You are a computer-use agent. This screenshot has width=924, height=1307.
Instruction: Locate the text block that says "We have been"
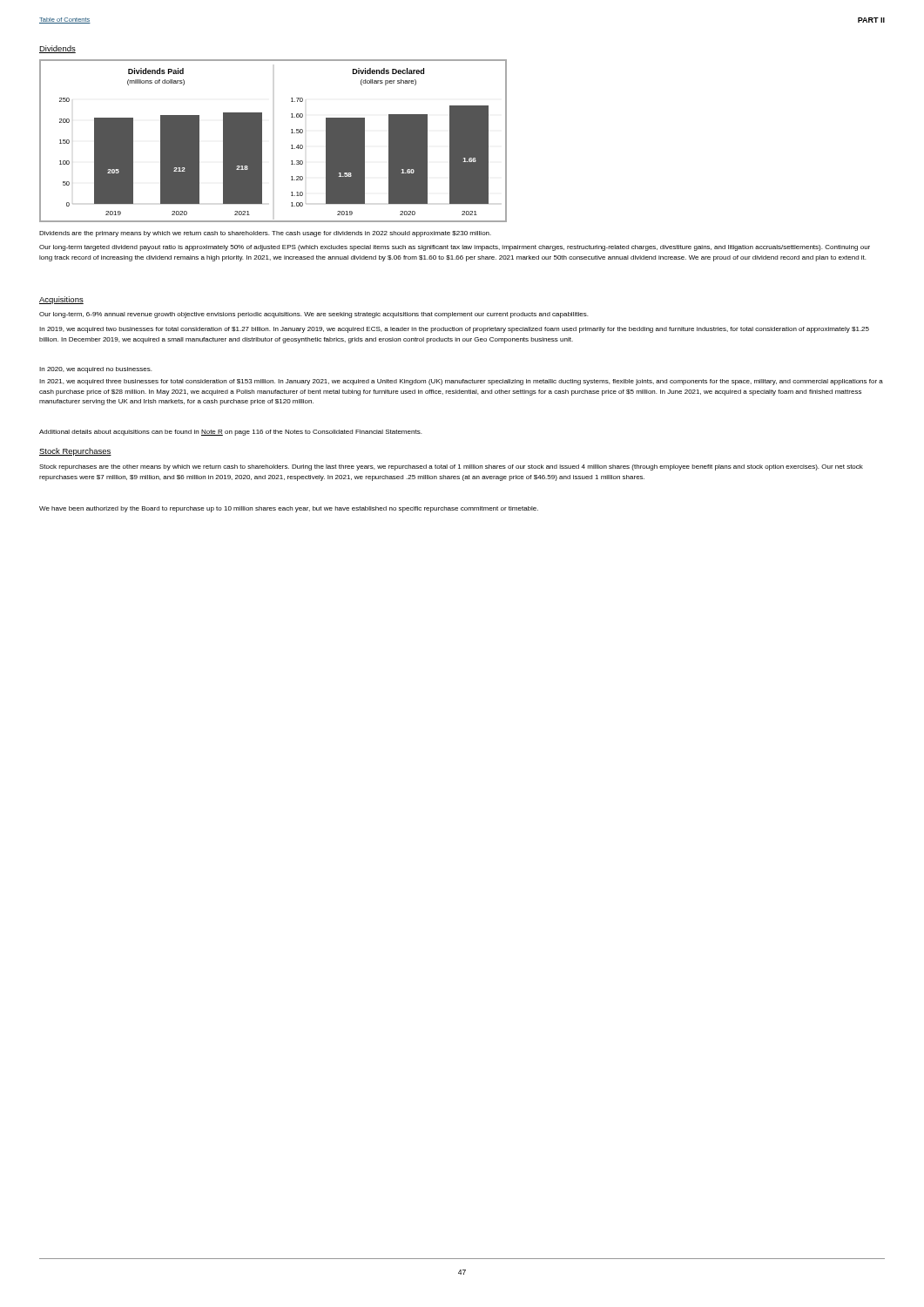(289, 508)
